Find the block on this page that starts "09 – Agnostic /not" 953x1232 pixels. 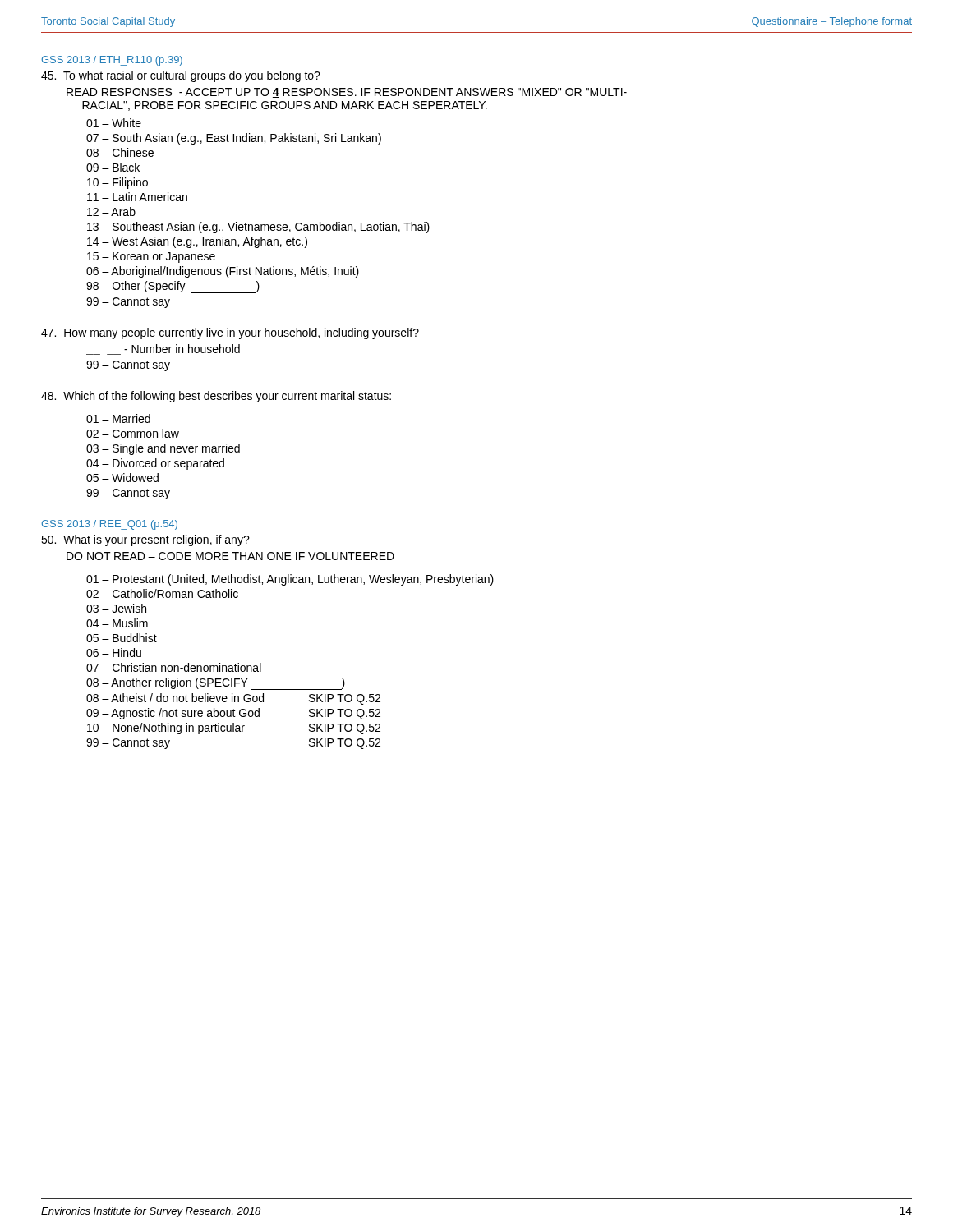coord(234,713)
